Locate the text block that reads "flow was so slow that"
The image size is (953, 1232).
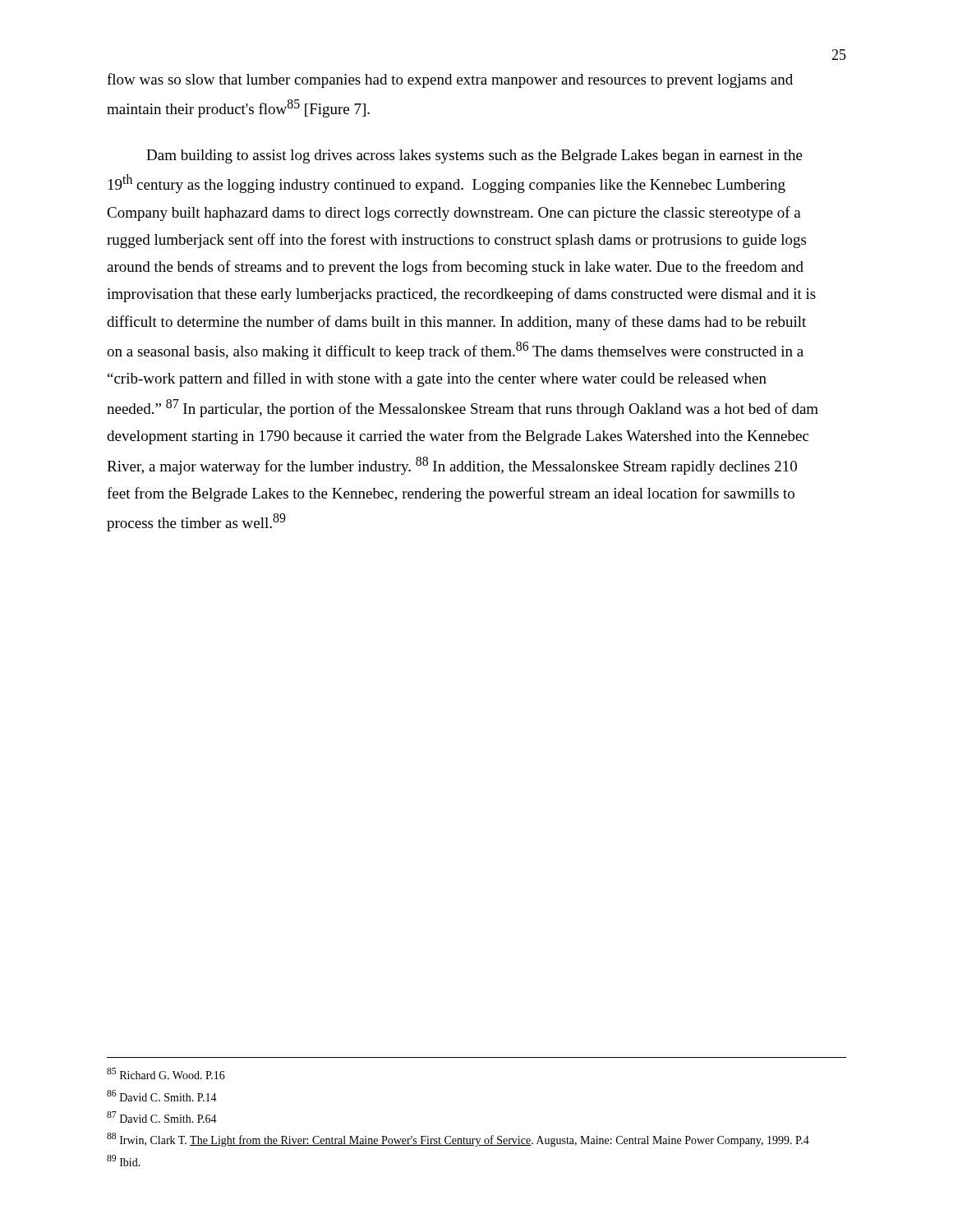464,301
